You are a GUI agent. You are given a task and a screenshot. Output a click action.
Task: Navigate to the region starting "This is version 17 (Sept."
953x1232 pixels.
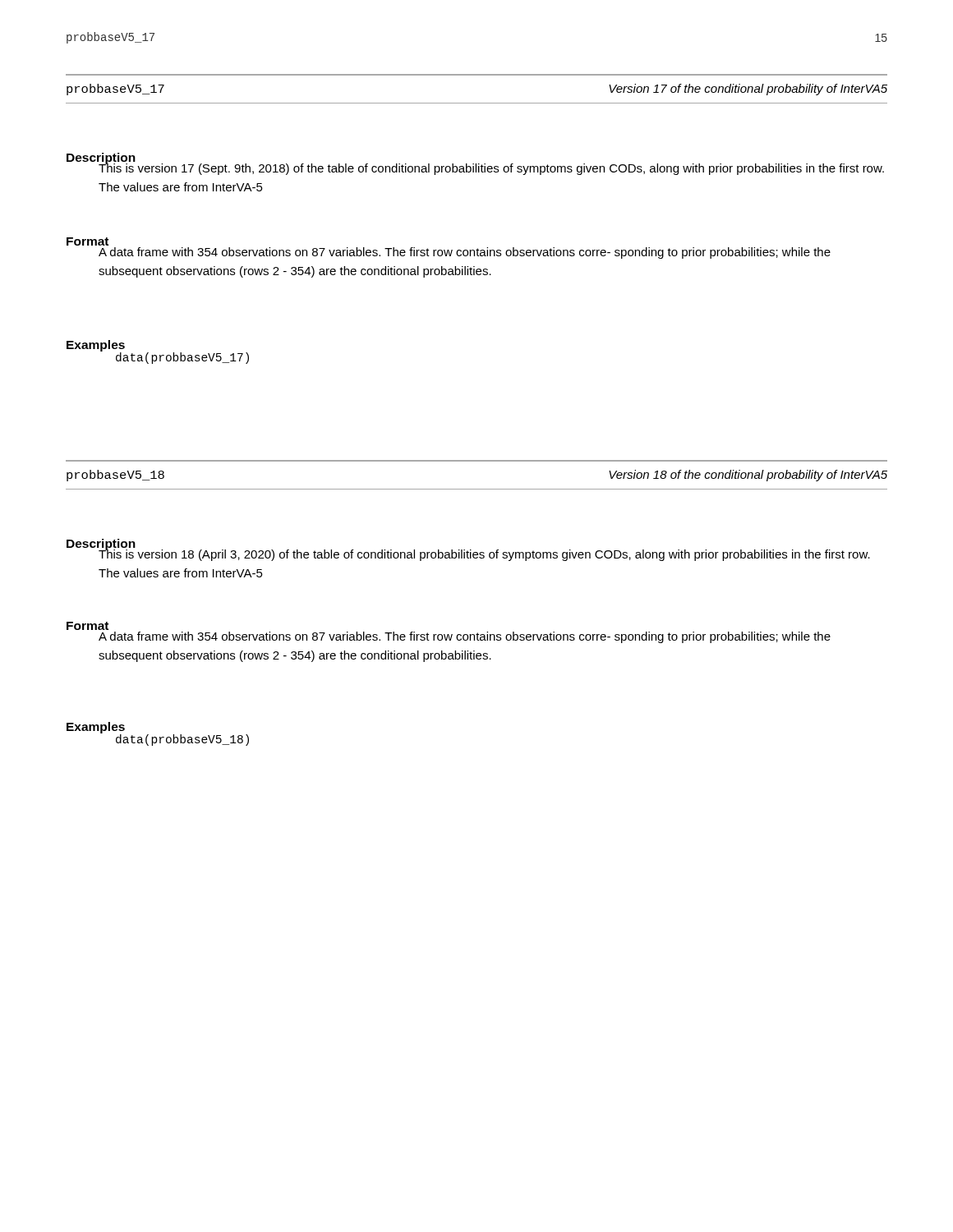(492, 178)
